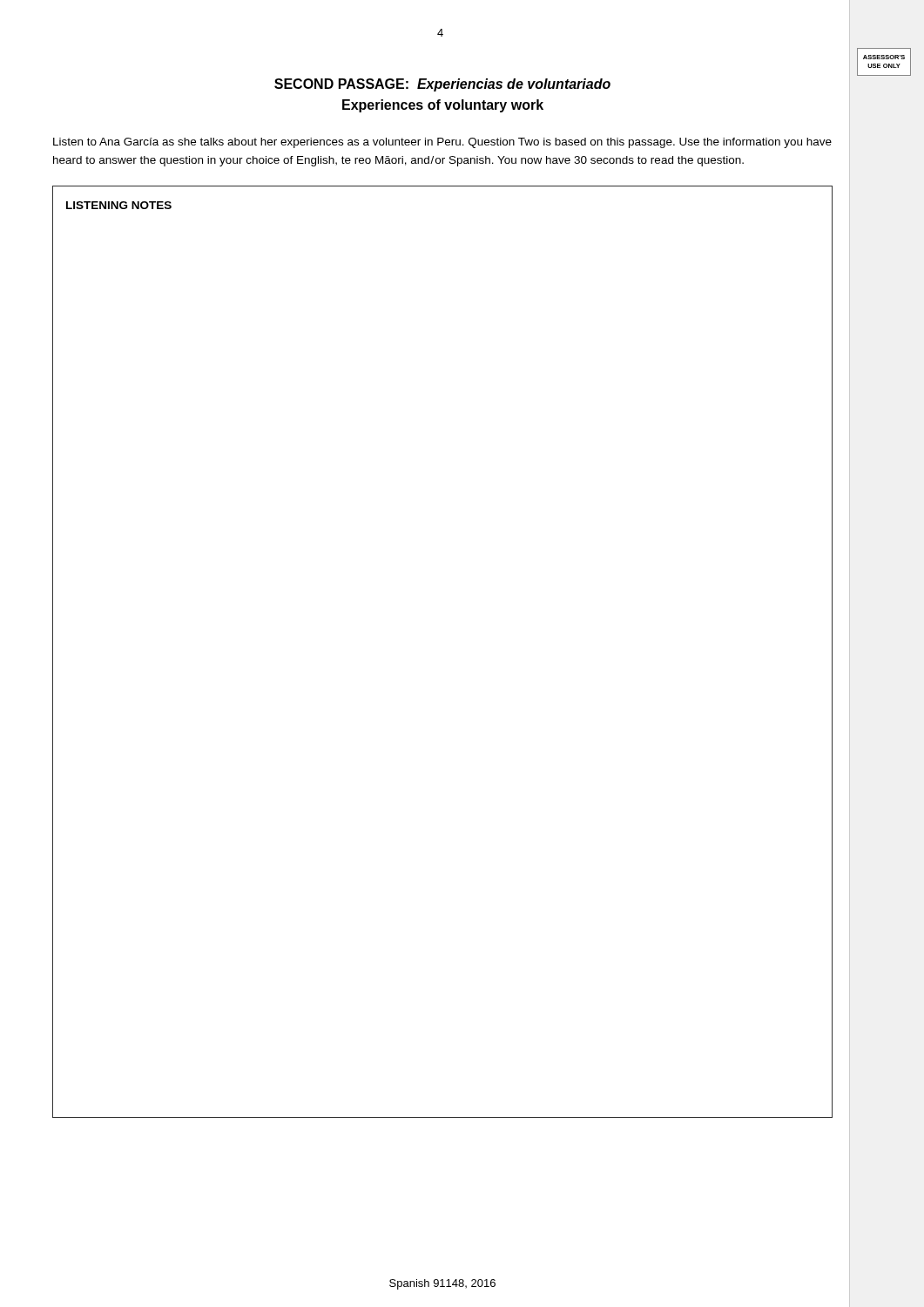The width and height of the screenshot is (924, 1307).
Task: Click where it says "LISTENING NOTES"
Action: [x=119, y=205]
